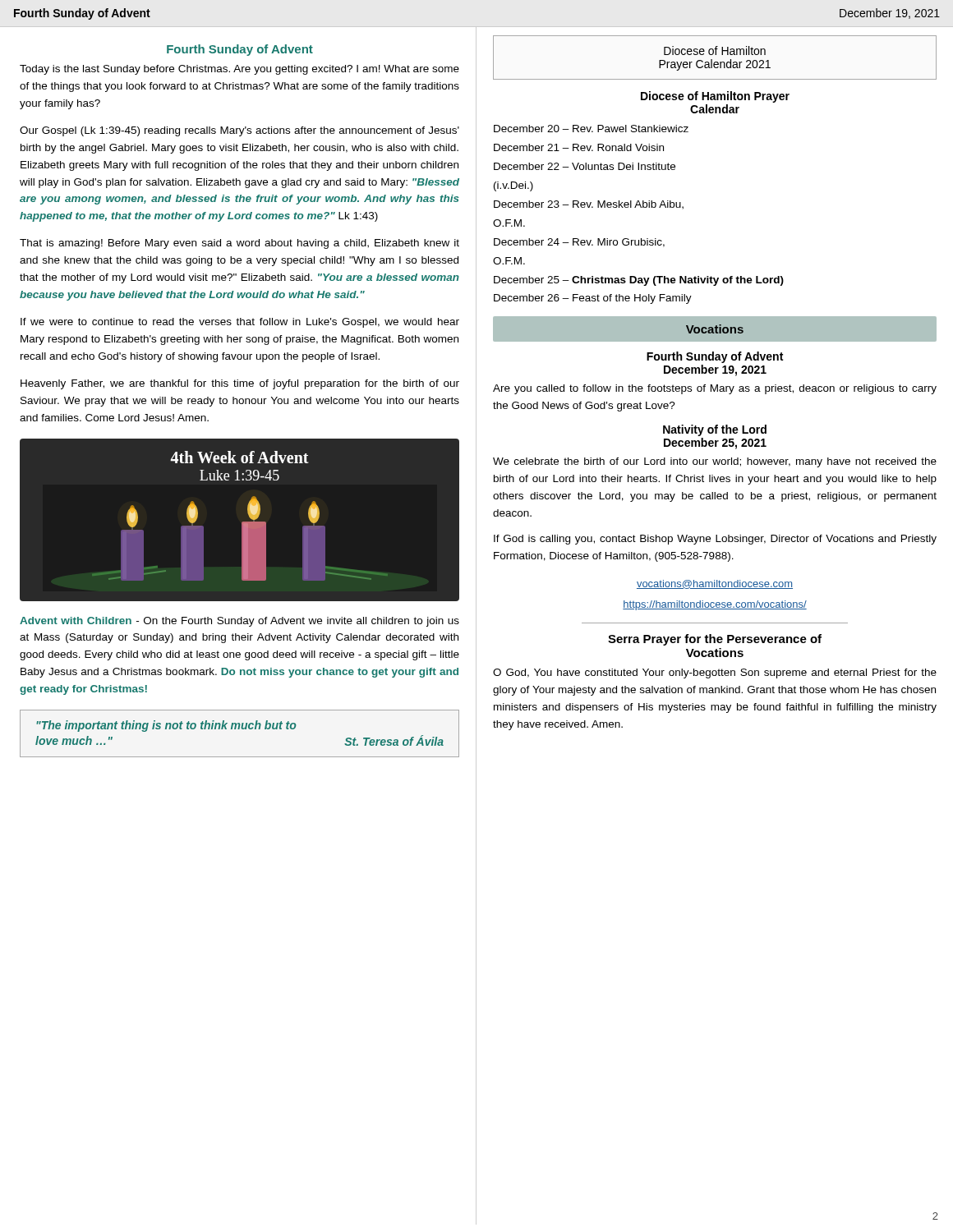Click a illustration
Viewport: 953px width, 1232px height.
239,520
